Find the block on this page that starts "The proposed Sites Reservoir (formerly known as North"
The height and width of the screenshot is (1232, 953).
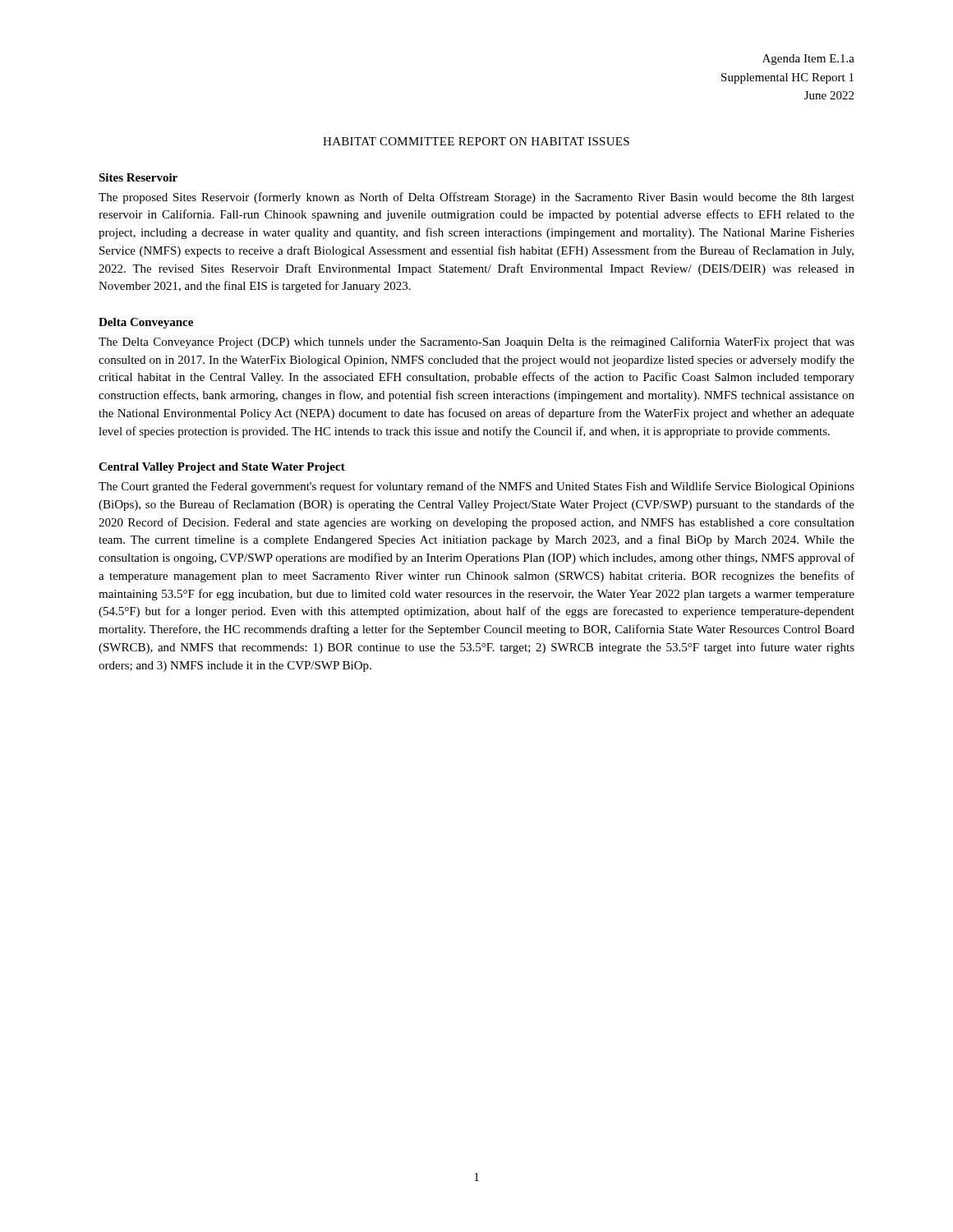point(476,242)
